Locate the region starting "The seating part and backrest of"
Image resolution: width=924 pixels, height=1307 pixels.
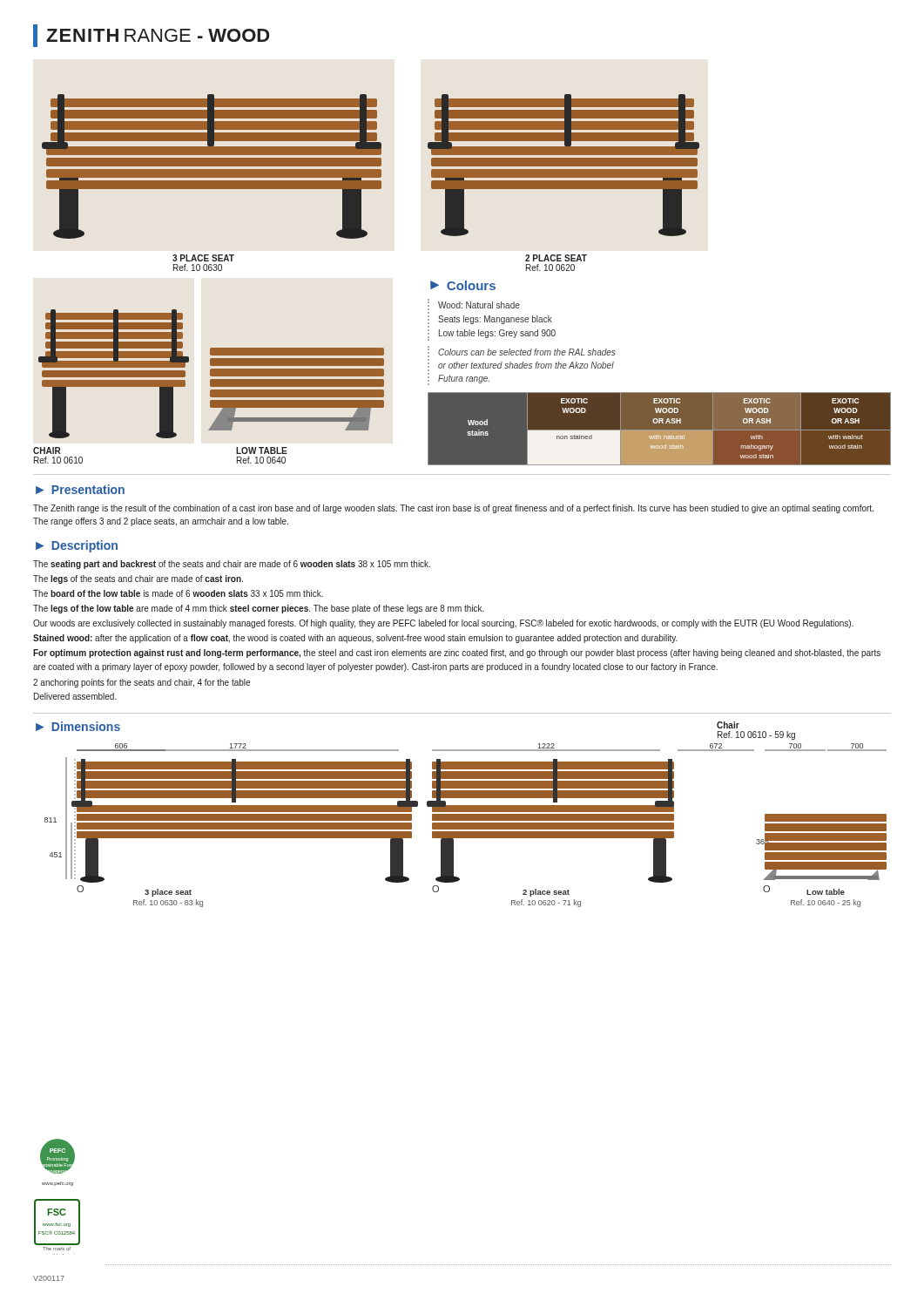click(232, 564)
